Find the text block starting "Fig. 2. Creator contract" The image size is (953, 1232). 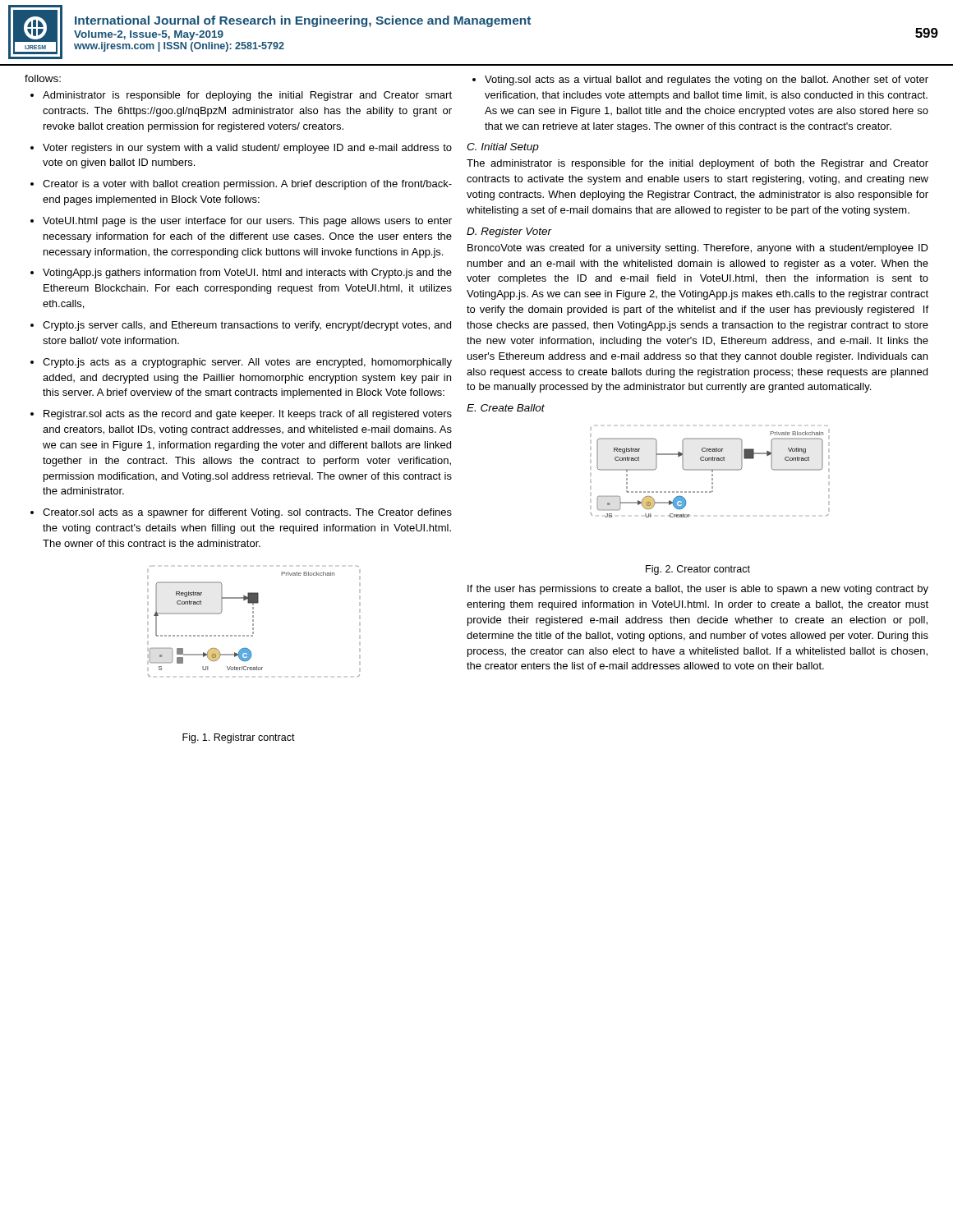[x=698, y=569]
